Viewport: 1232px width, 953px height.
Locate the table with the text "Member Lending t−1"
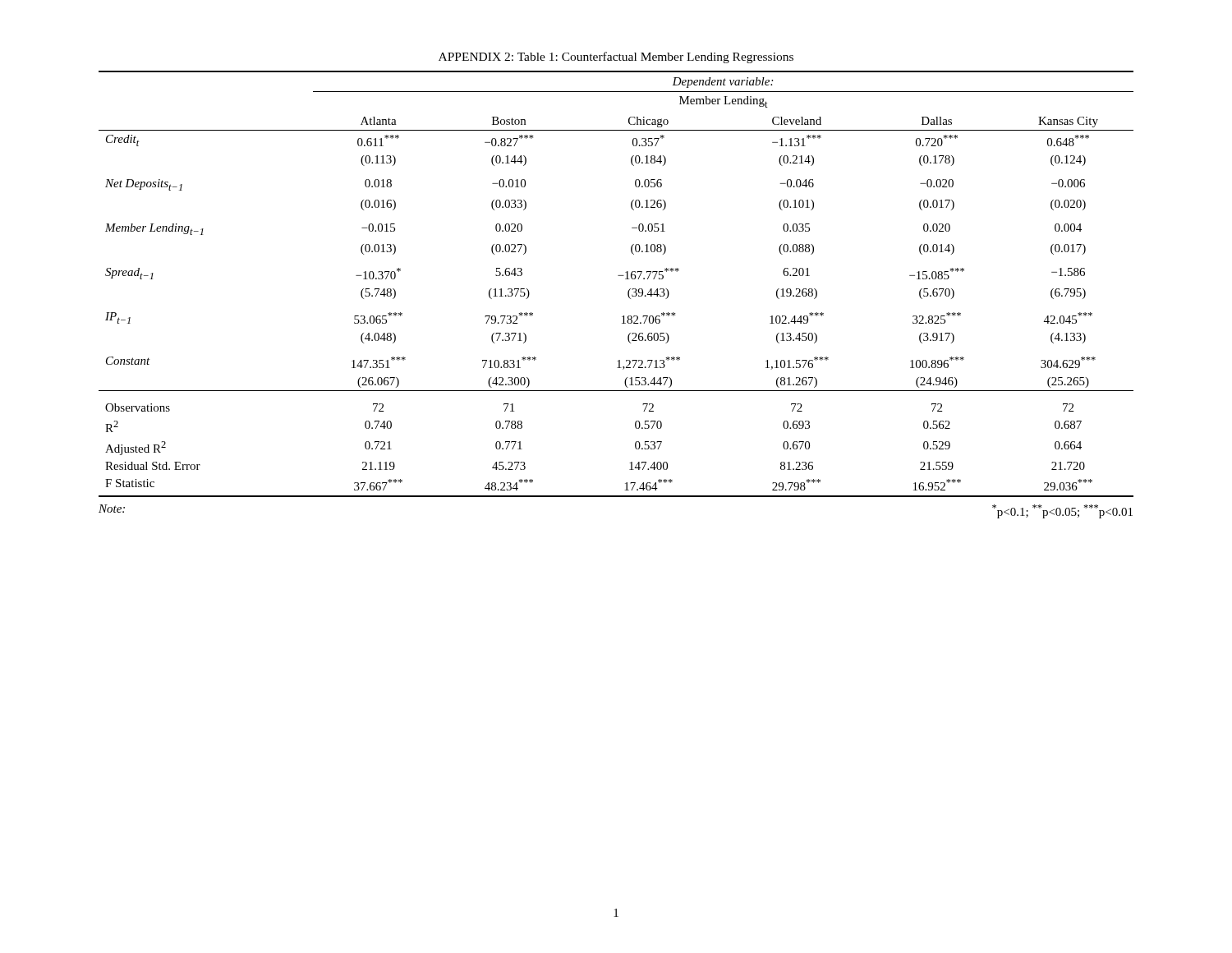click(x=616, y=284)
